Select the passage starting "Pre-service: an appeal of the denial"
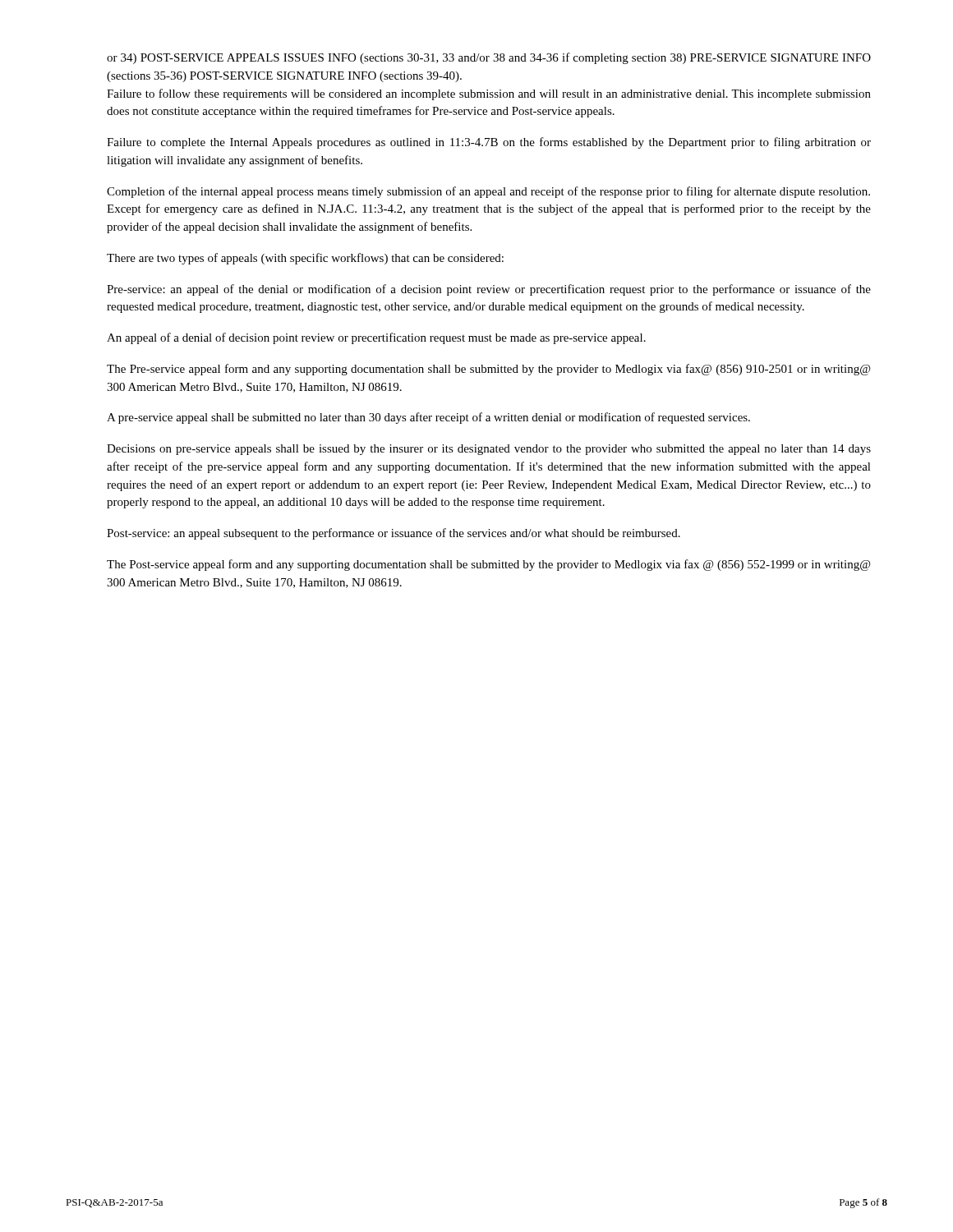953x1232 pixels. tap(489, 298)
